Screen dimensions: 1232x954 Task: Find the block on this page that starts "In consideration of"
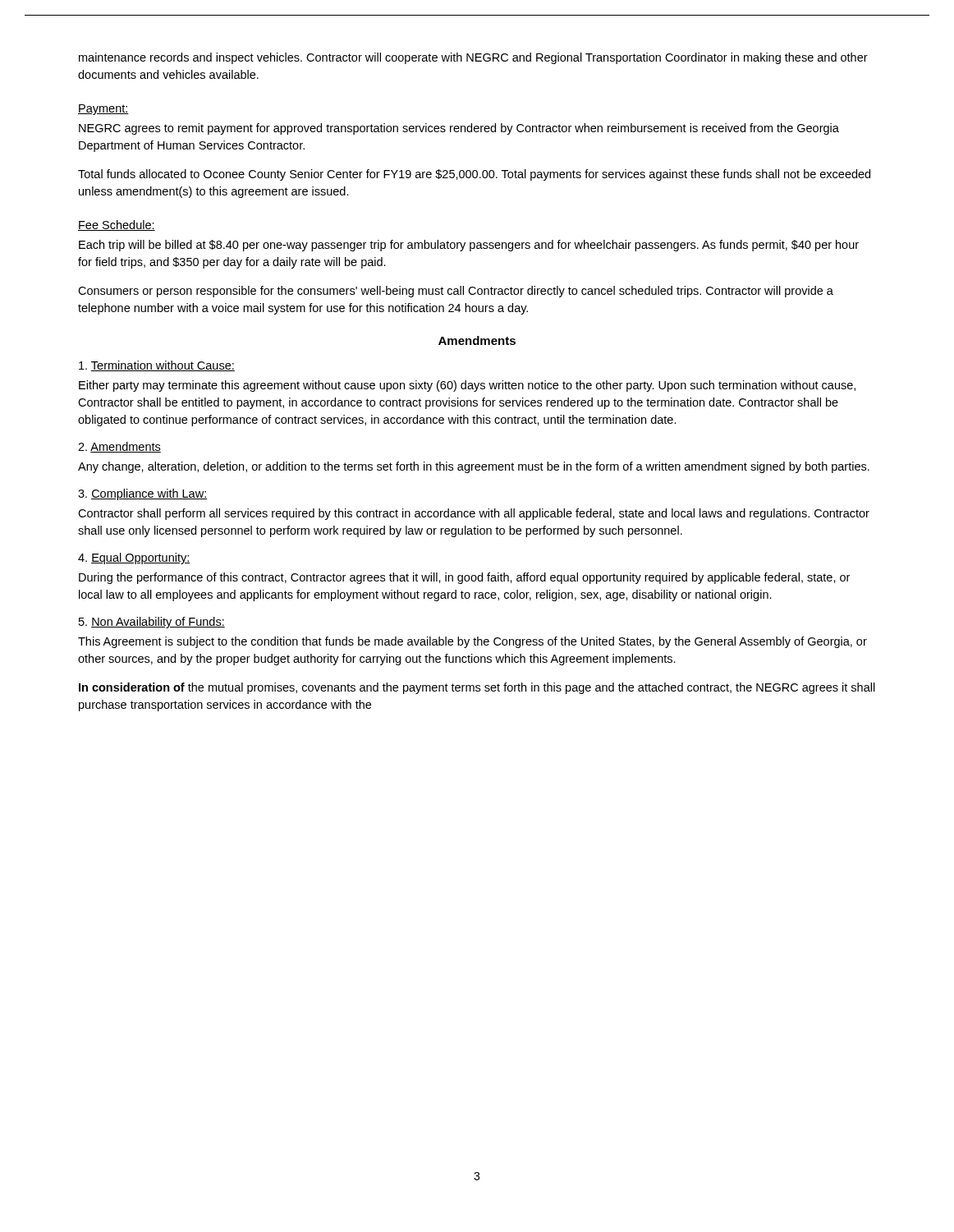point(477,696)
